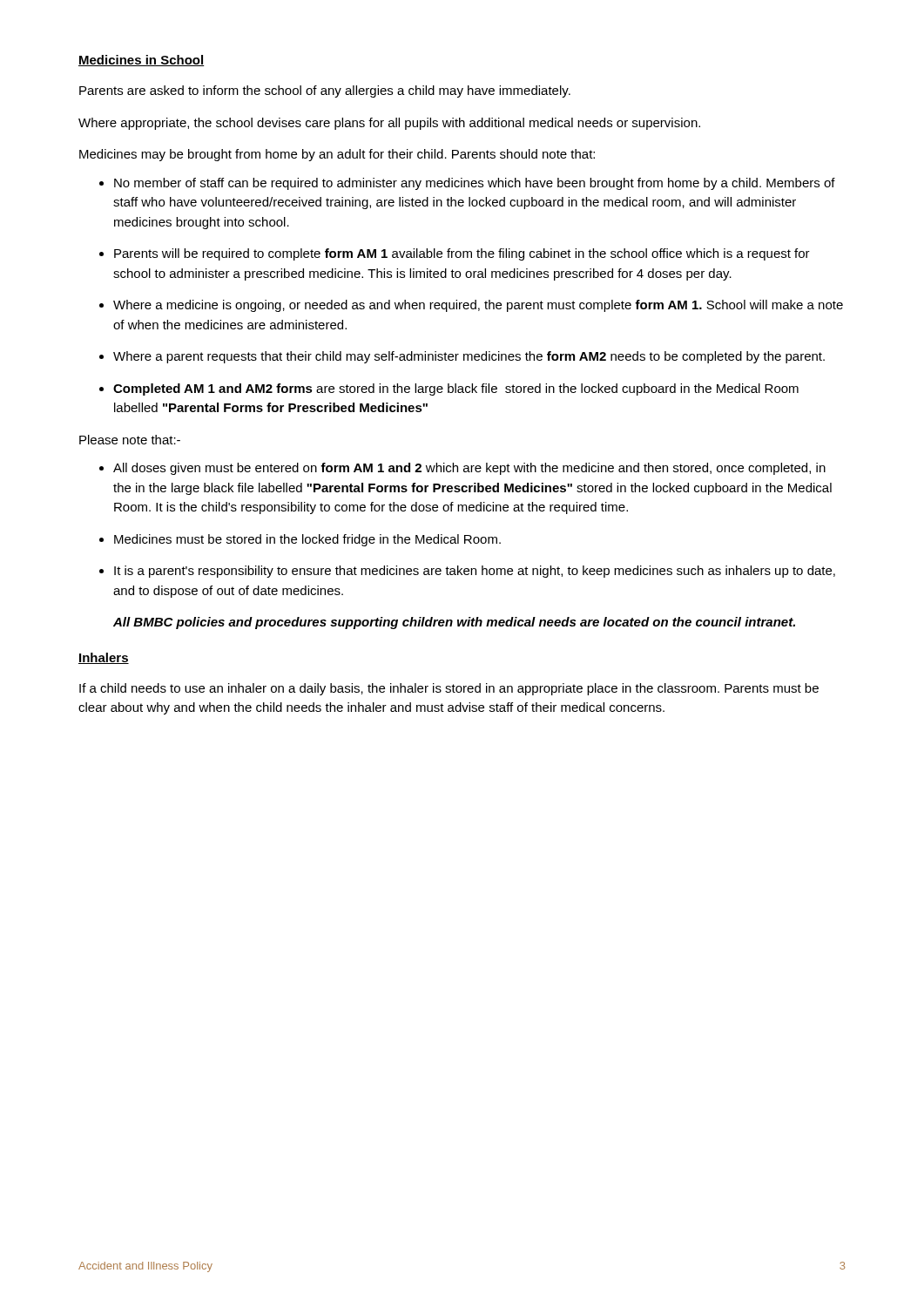
Task: Point to the block beginning "Parents will be required to complete form"
Action: (x=461, y=263)
